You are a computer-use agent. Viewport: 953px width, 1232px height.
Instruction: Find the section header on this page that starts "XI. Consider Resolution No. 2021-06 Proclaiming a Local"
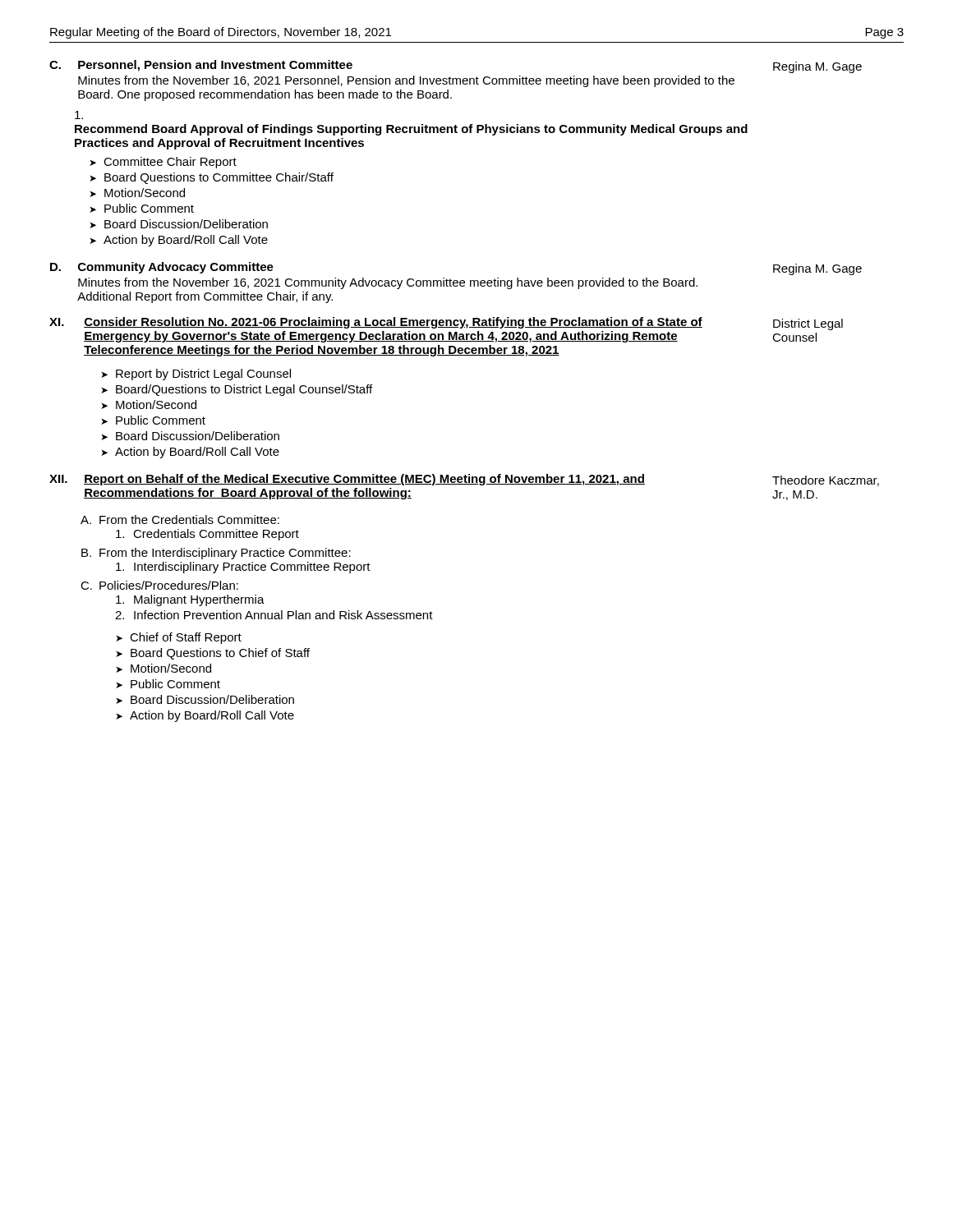coord(476,335)
